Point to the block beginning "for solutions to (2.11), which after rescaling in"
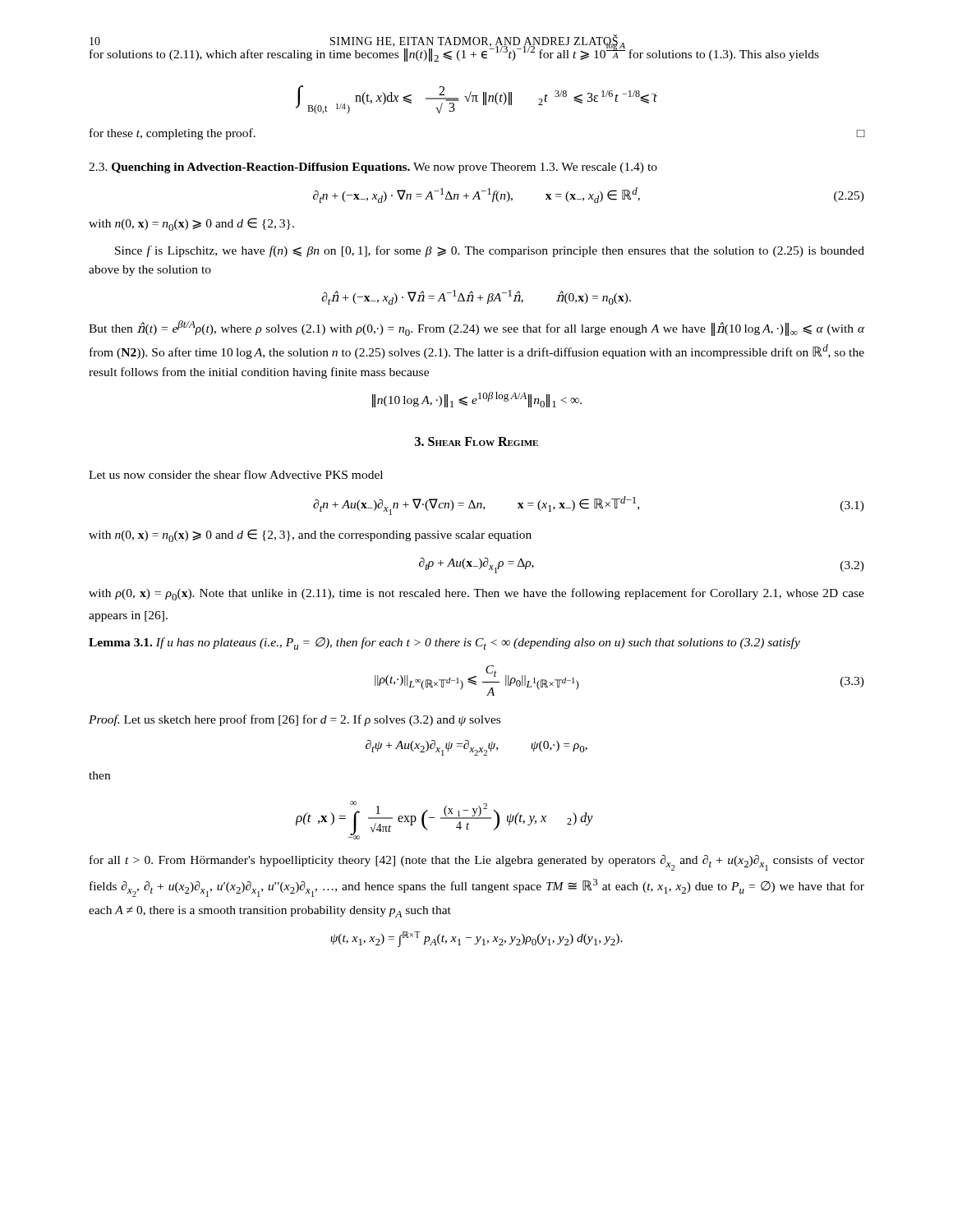This screenshot has height=1232, width=953. 454,52
